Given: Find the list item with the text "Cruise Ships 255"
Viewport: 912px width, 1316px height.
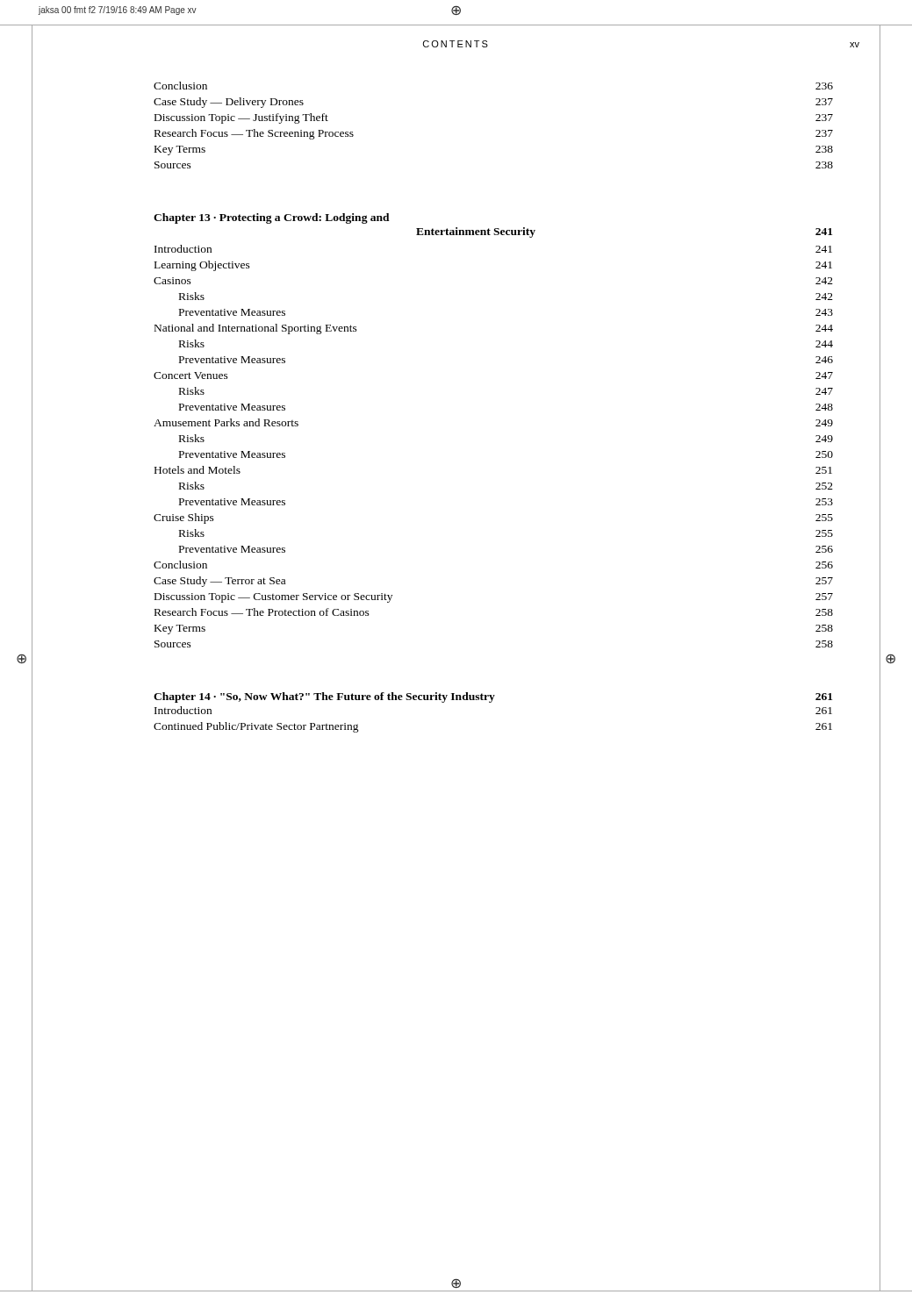Looking at the screenshot, I should [182, 518].
